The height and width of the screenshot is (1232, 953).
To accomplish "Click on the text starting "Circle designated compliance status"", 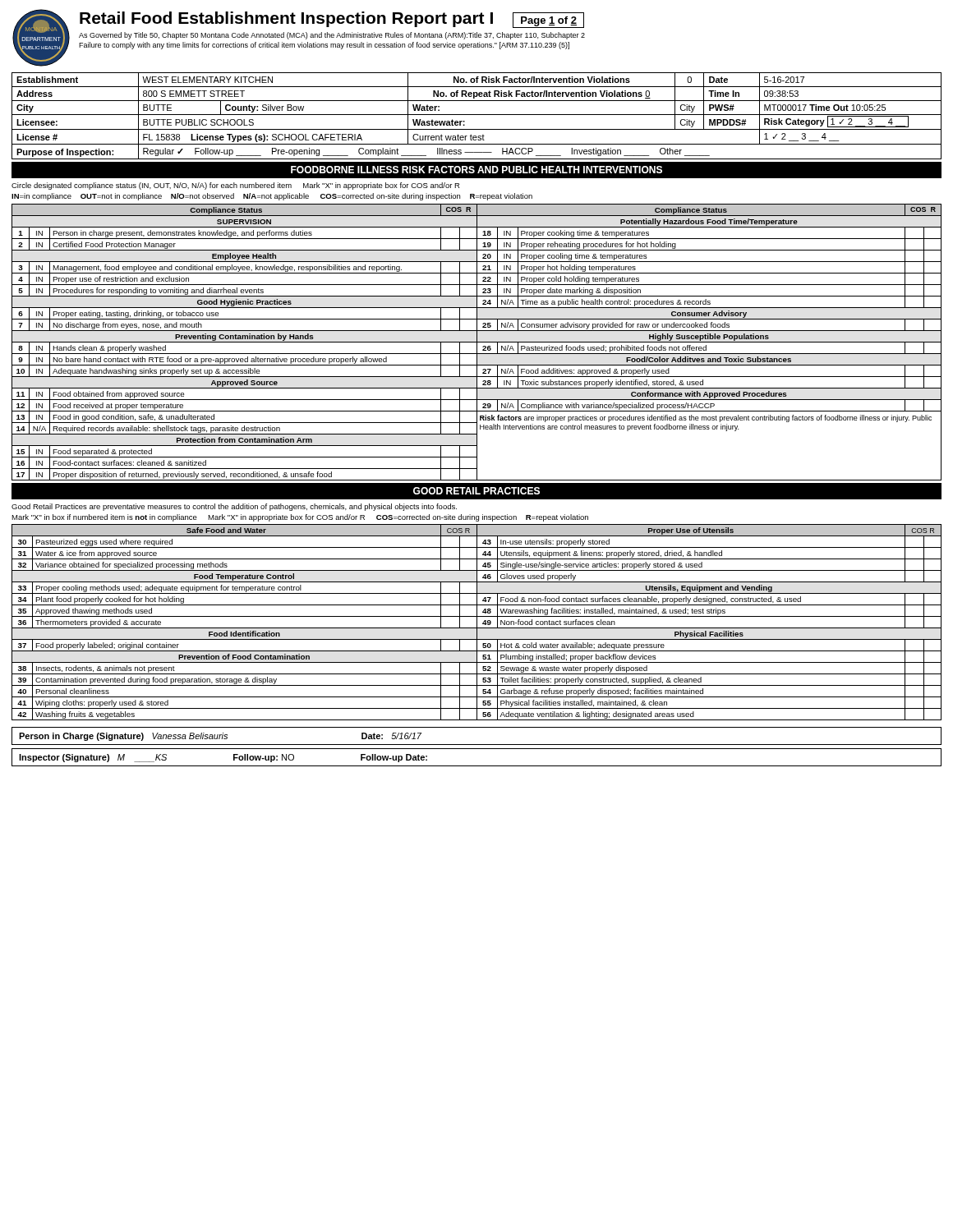I will click(272, 191).
